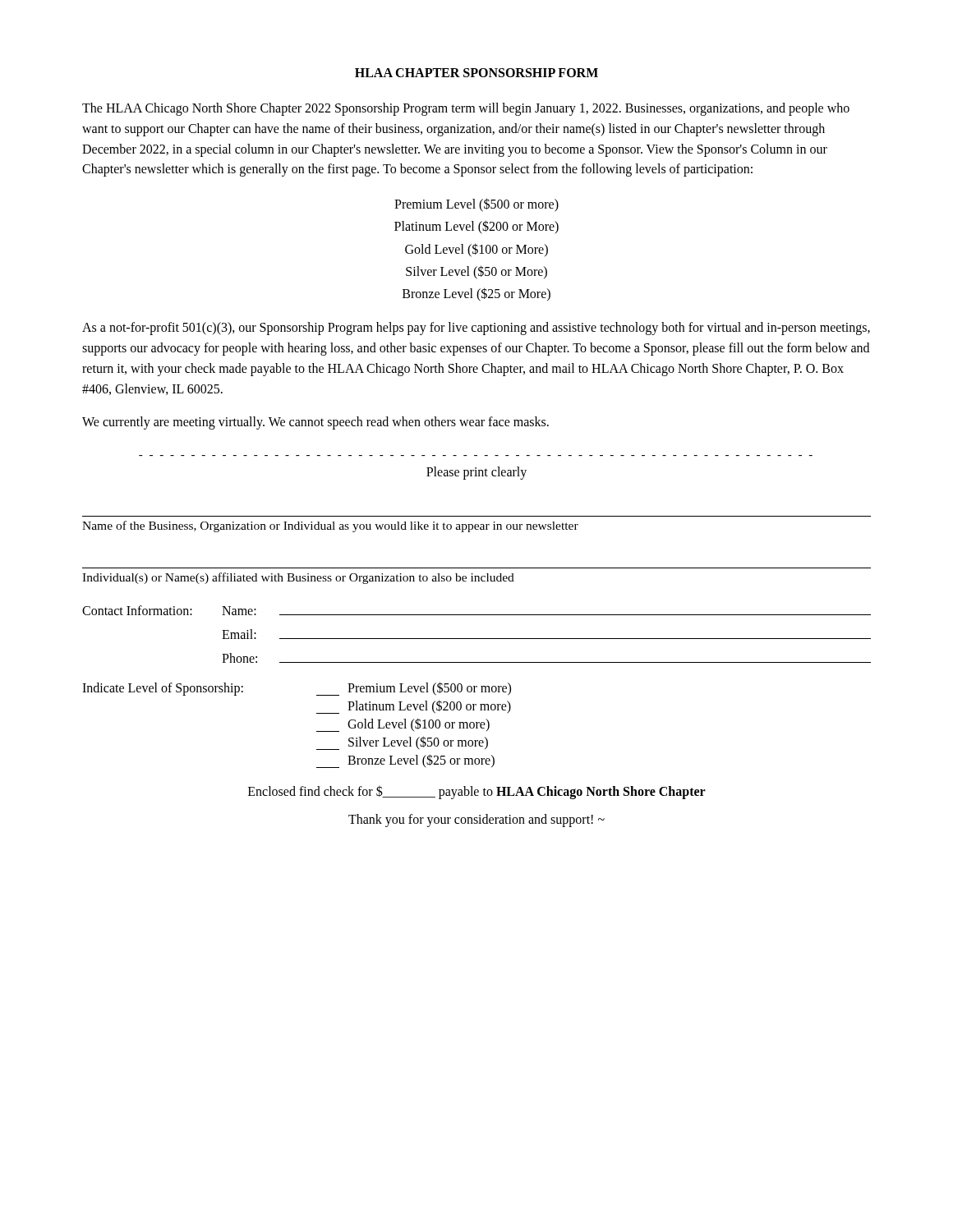Navigate to the text block starting "Platinum Level ($200 or More)"
This screenshot has height=1232, width=953.
click(476, 227)
